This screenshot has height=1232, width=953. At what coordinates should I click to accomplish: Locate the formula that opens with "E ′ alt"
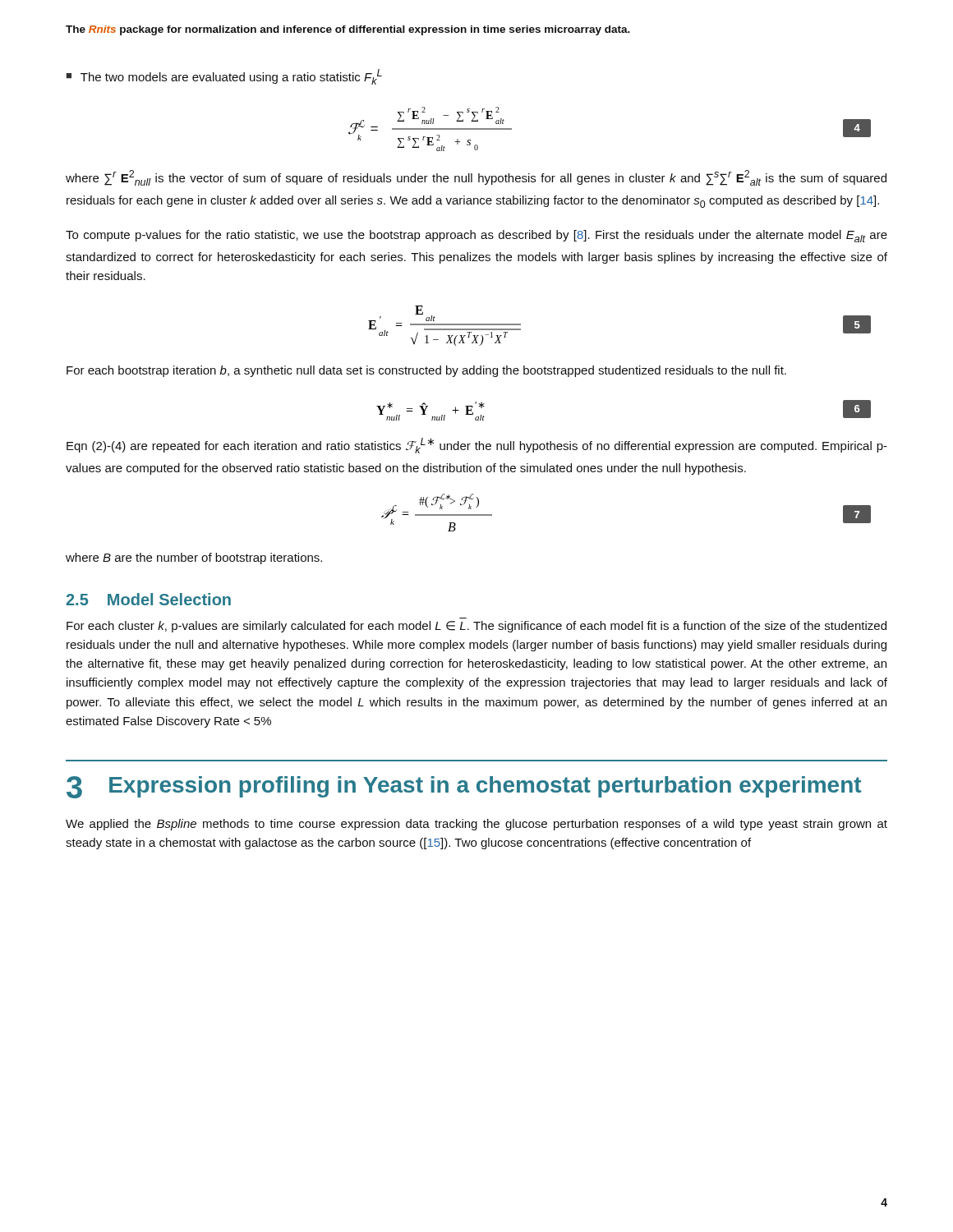476,325
